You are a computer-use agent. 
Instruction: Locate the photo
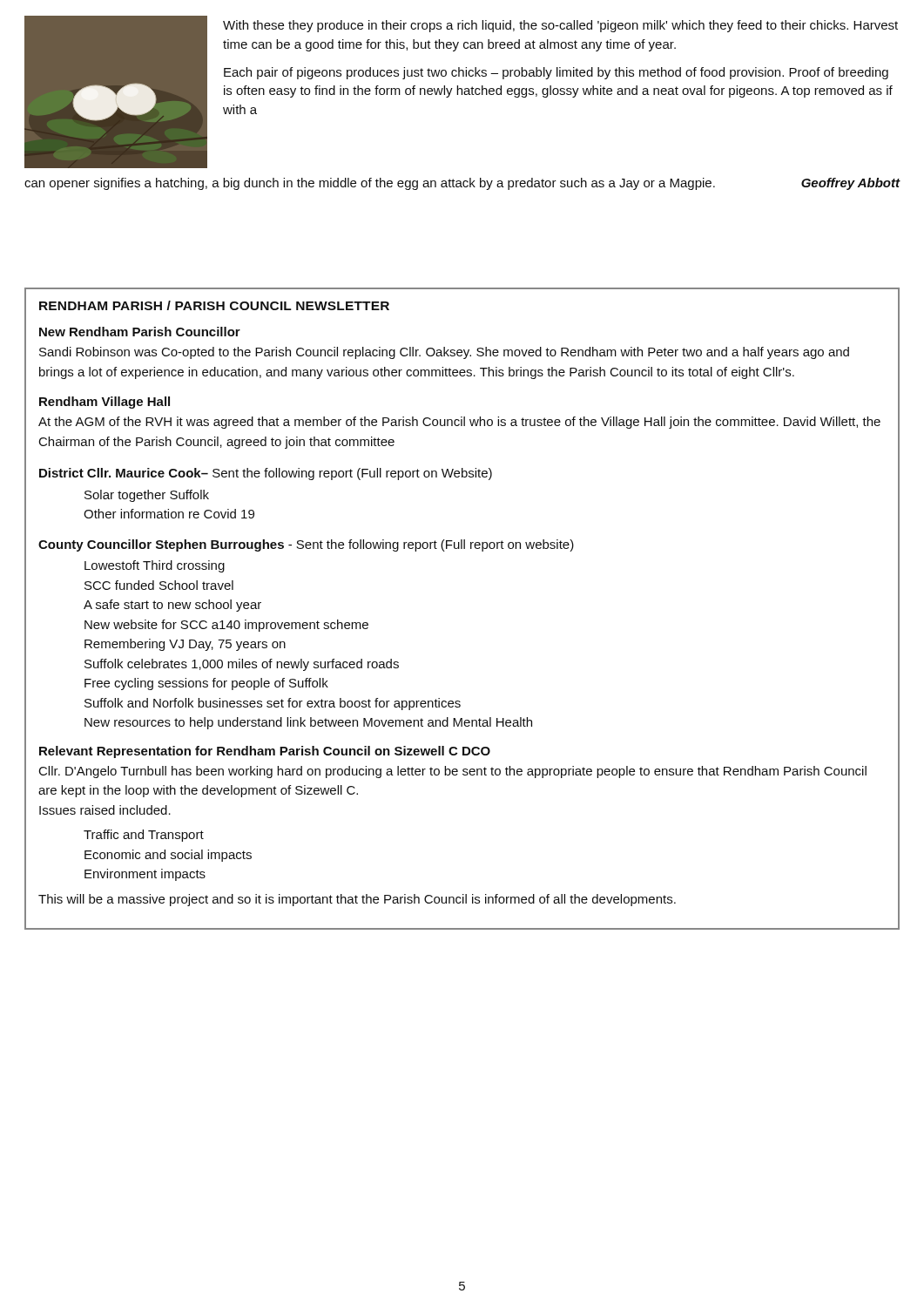coord(116,92)
